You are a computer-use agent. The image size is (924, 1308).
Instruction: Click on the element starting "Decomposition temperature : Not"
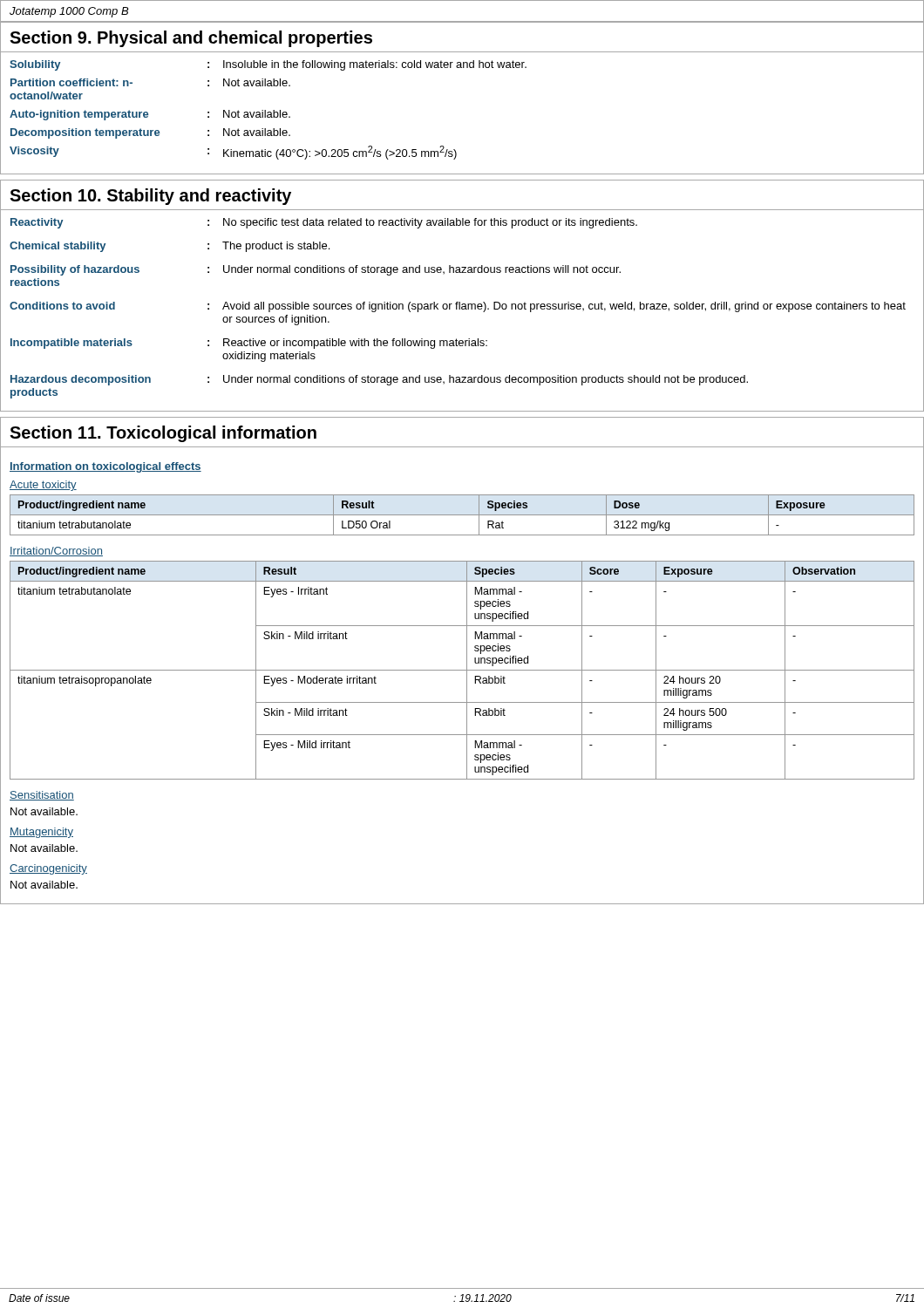pos(150,133)
